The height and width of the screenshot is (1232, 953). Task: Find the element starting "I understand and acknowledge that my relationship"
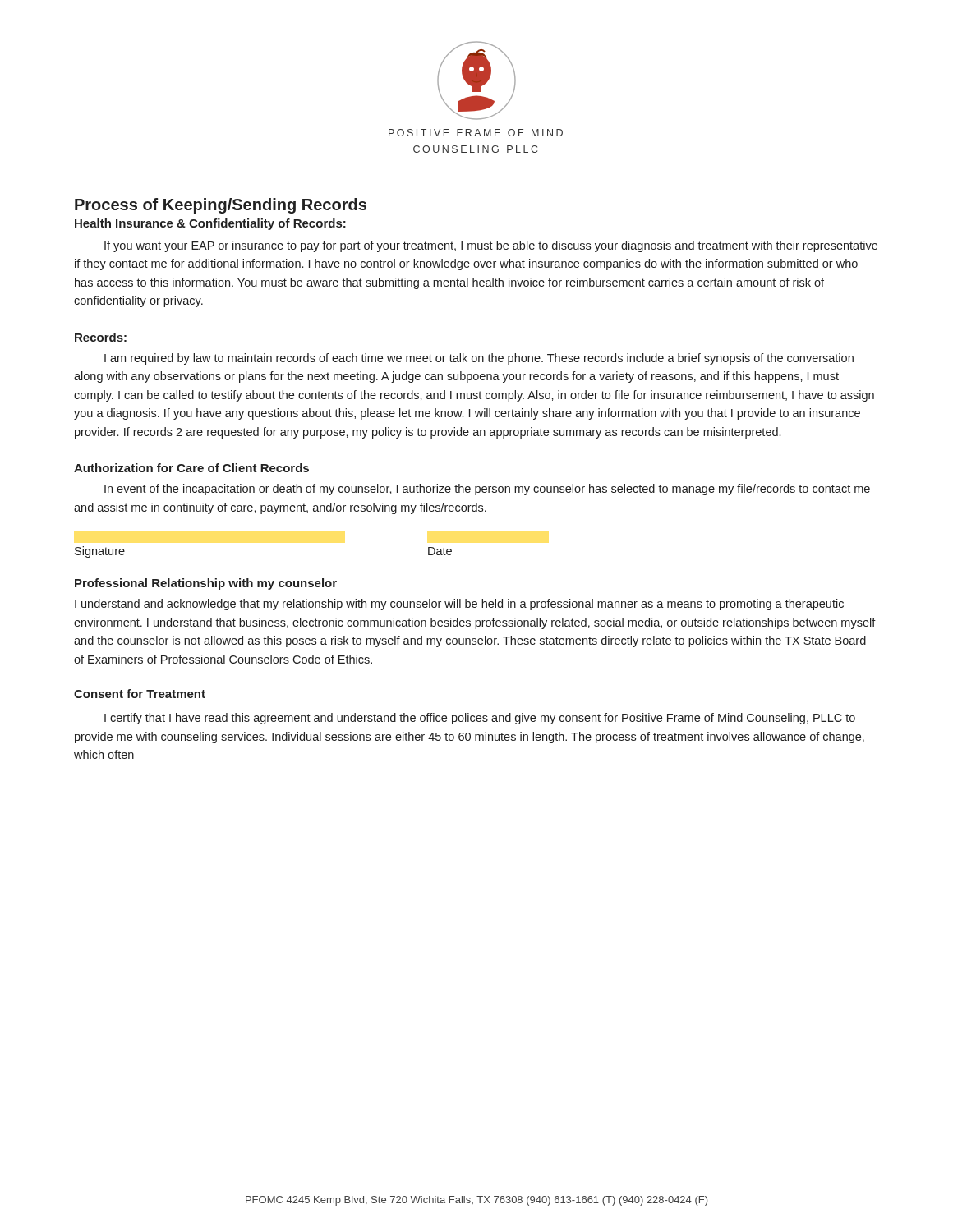[x=476, y=632]
